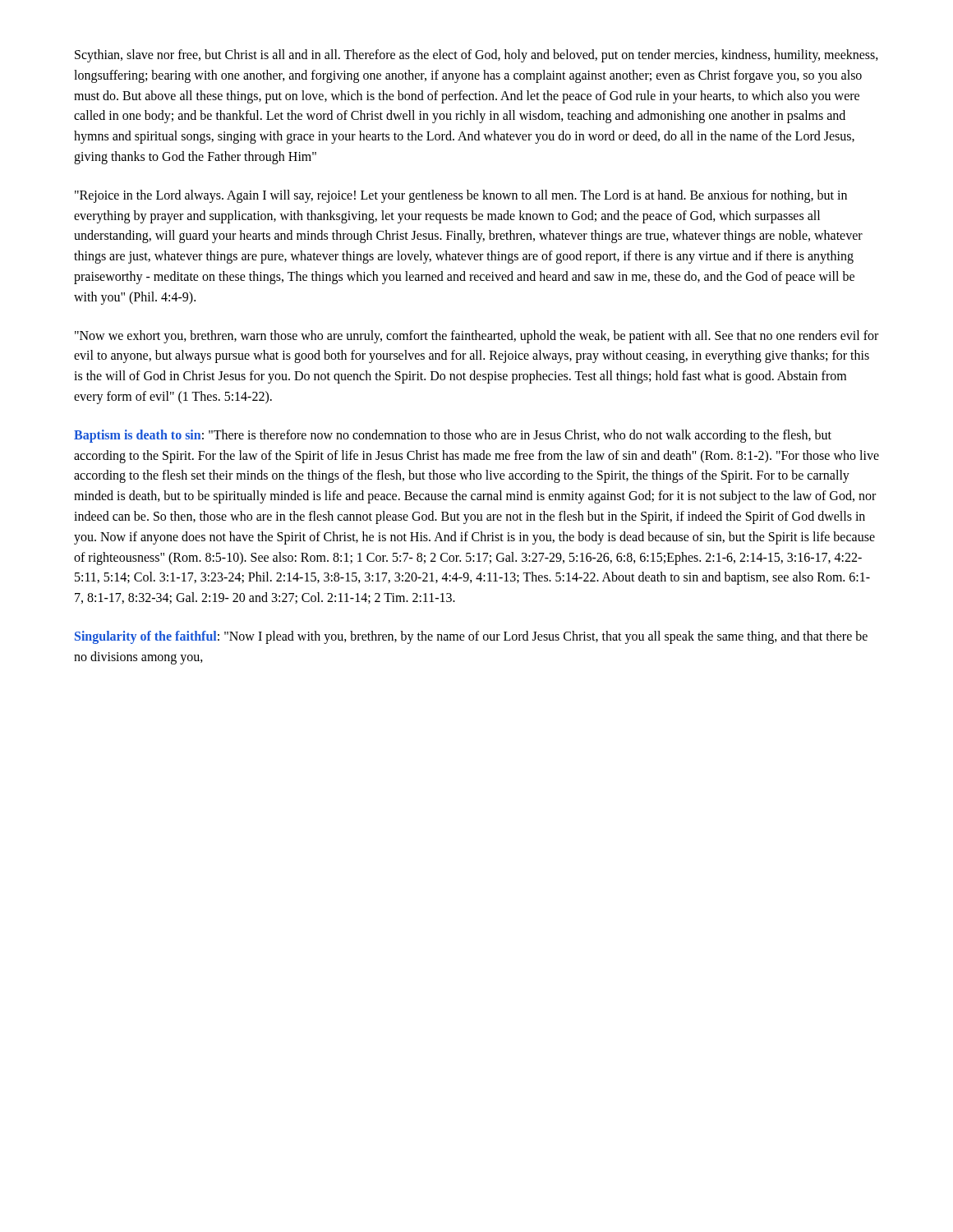Screen dimensions: 1232x953
Task: Click on the element starting ""Now we exhort you,"
Action: (x=476, y=366)
